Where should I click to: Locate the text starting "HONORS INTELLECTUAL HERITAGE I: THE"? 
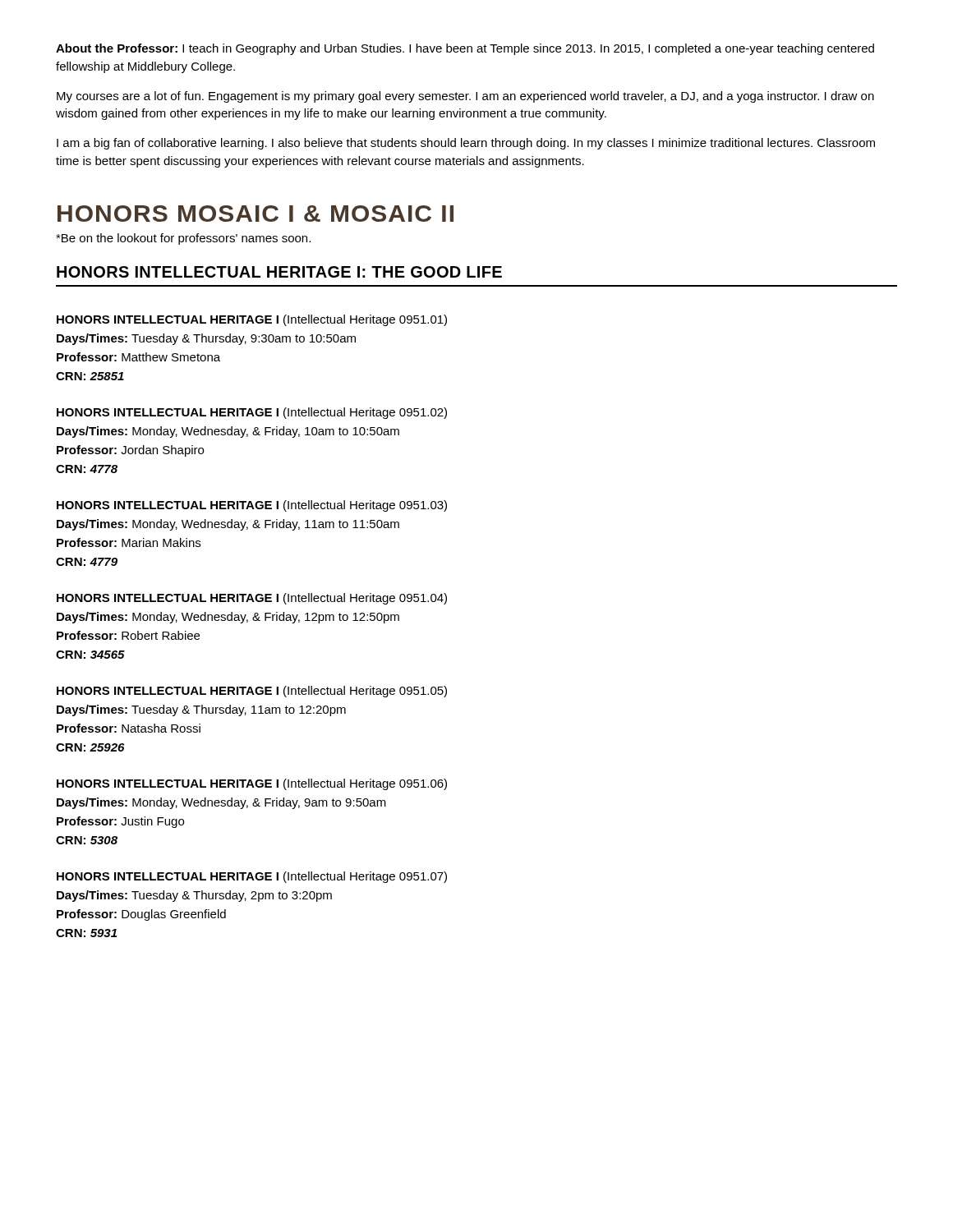[279, 271]
